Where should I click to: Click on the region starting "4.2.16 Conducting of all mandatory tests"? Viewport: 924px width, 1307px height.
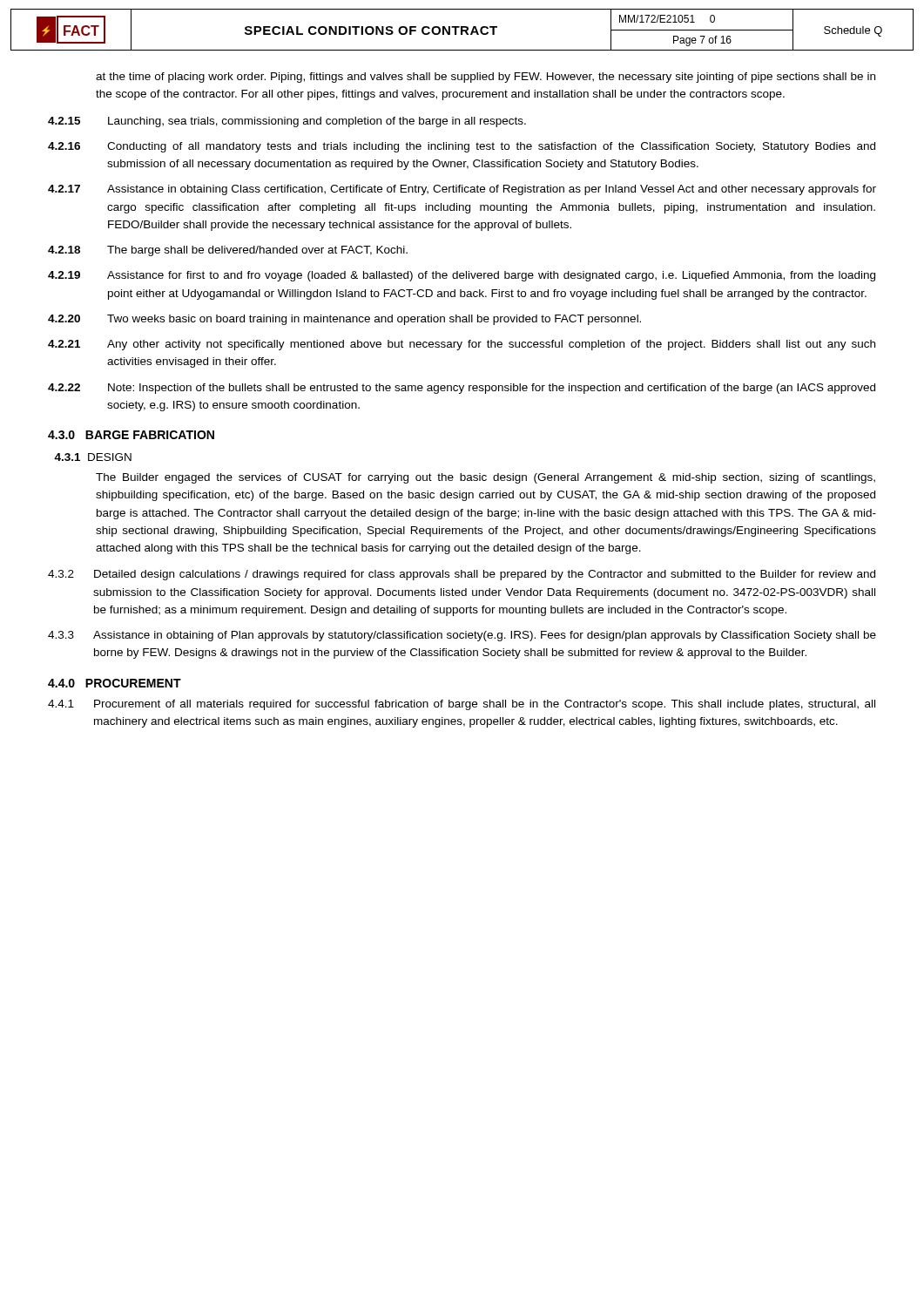click(x=462, y=155)
